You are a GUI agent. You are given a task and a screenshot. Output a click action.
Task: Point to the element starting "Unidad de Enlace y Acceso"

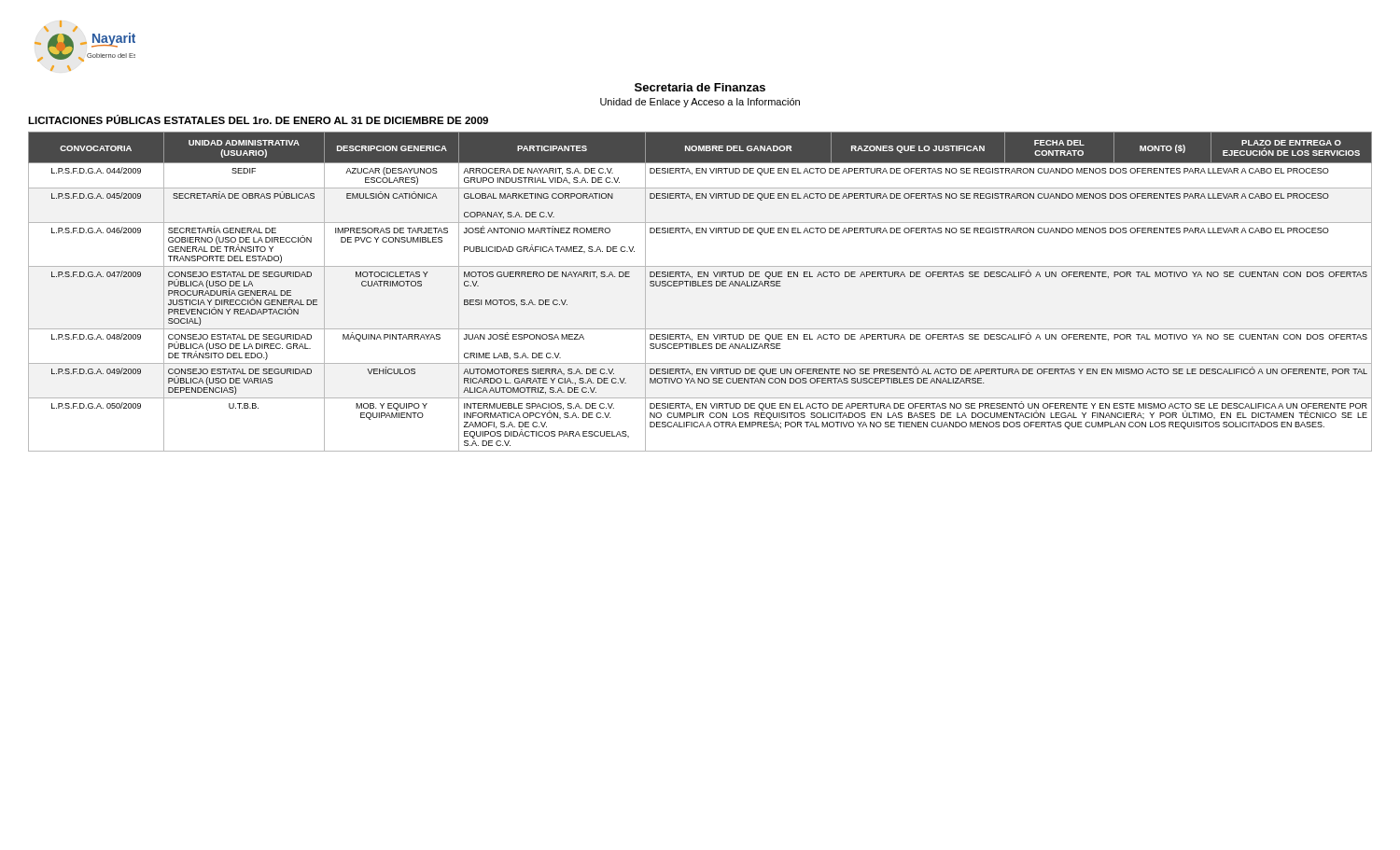point(700,102)
